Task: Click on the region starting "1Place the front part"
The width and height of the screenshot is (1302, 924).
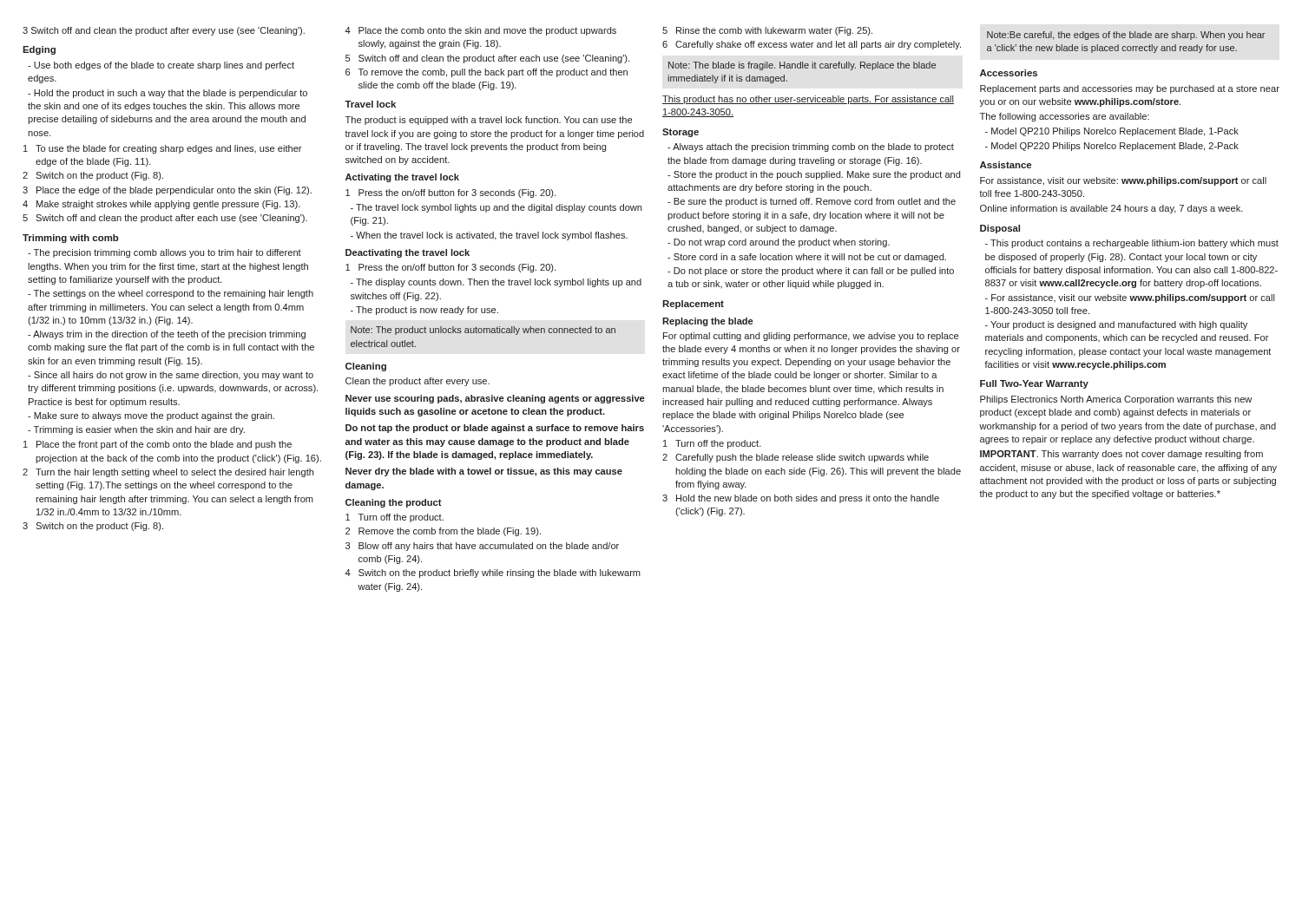Action: (173, 452)
